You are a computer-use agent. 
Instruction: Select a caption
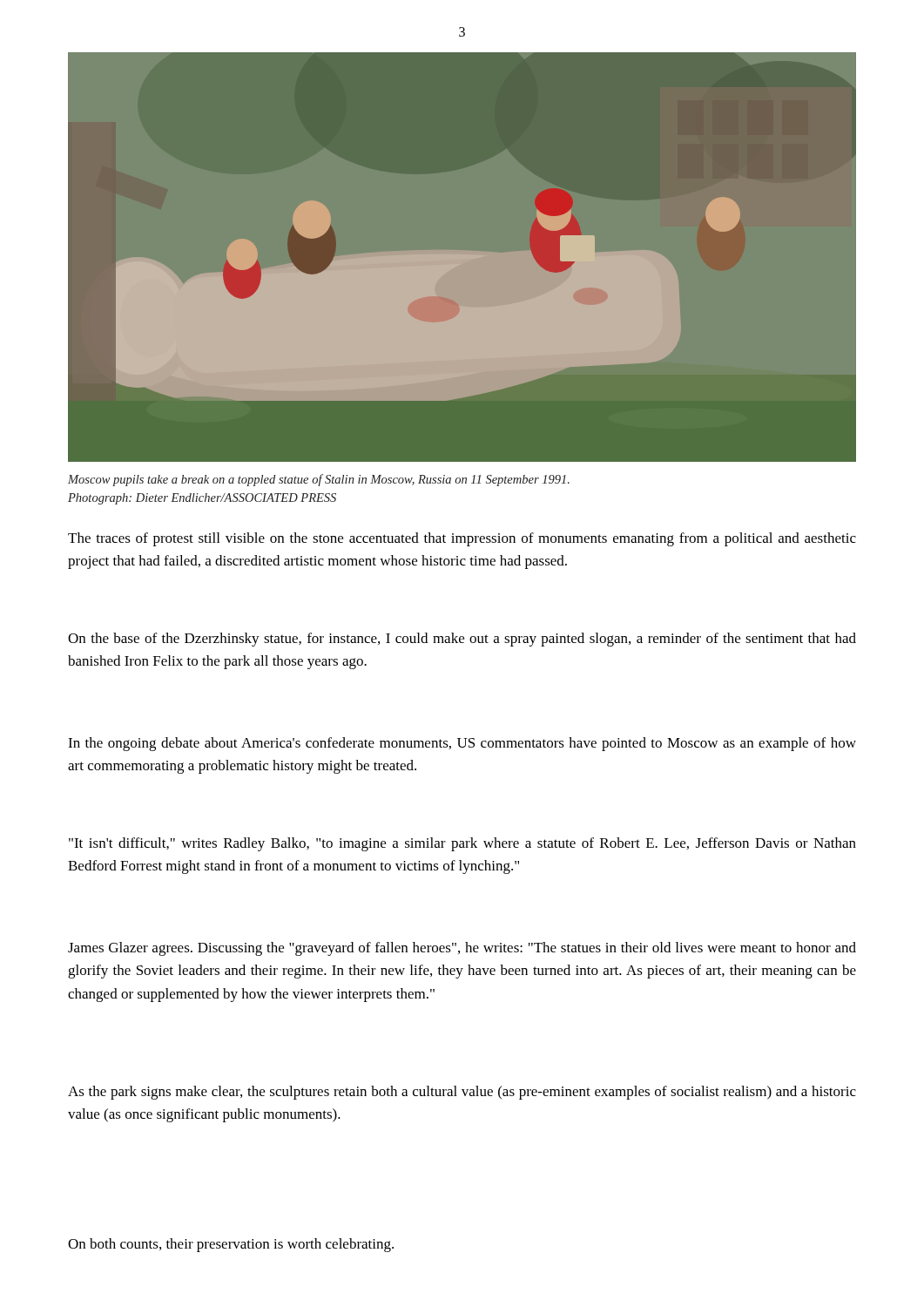click(x=462, y=489)
